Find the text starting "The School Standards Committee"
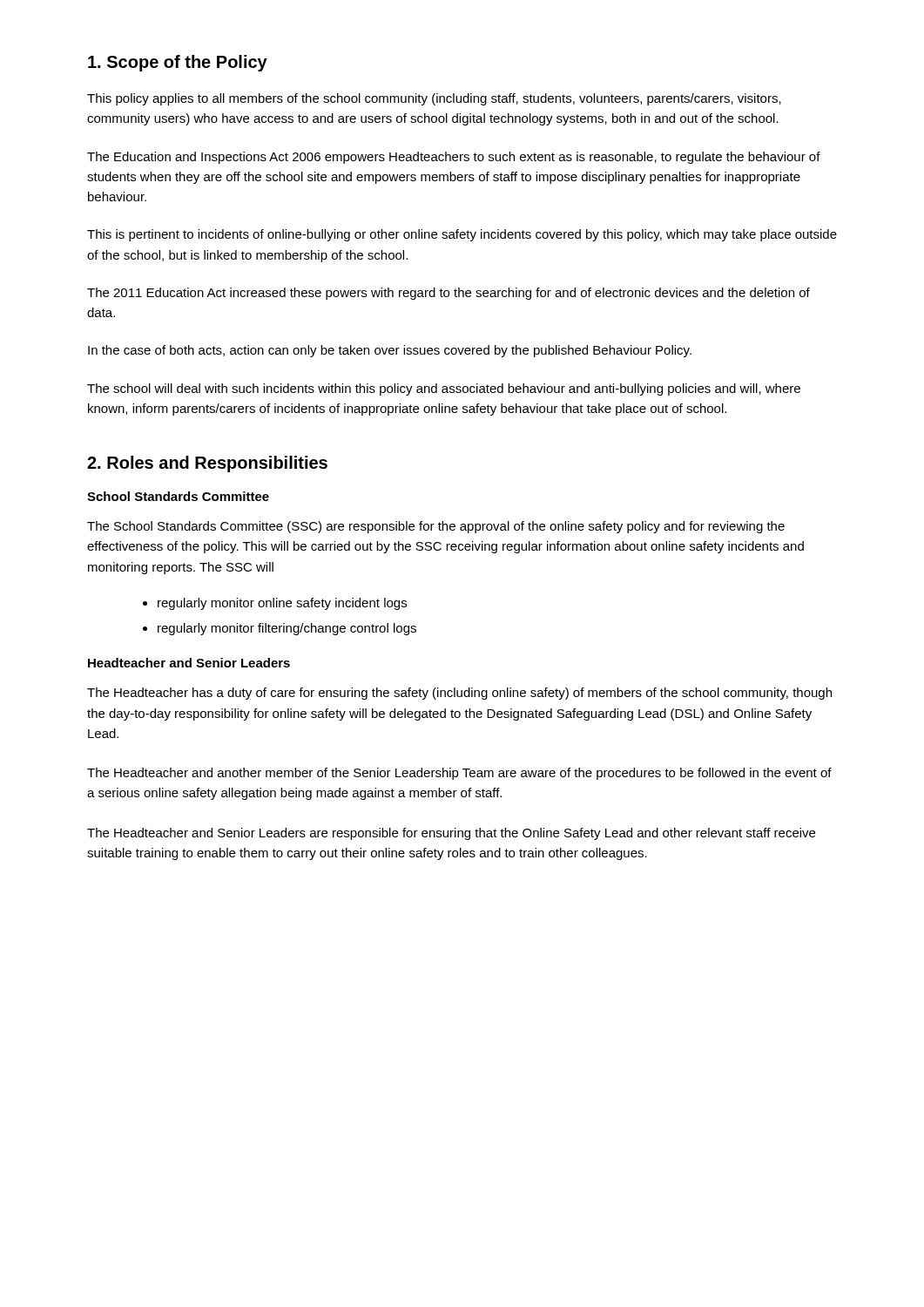 tap(446, 546)
